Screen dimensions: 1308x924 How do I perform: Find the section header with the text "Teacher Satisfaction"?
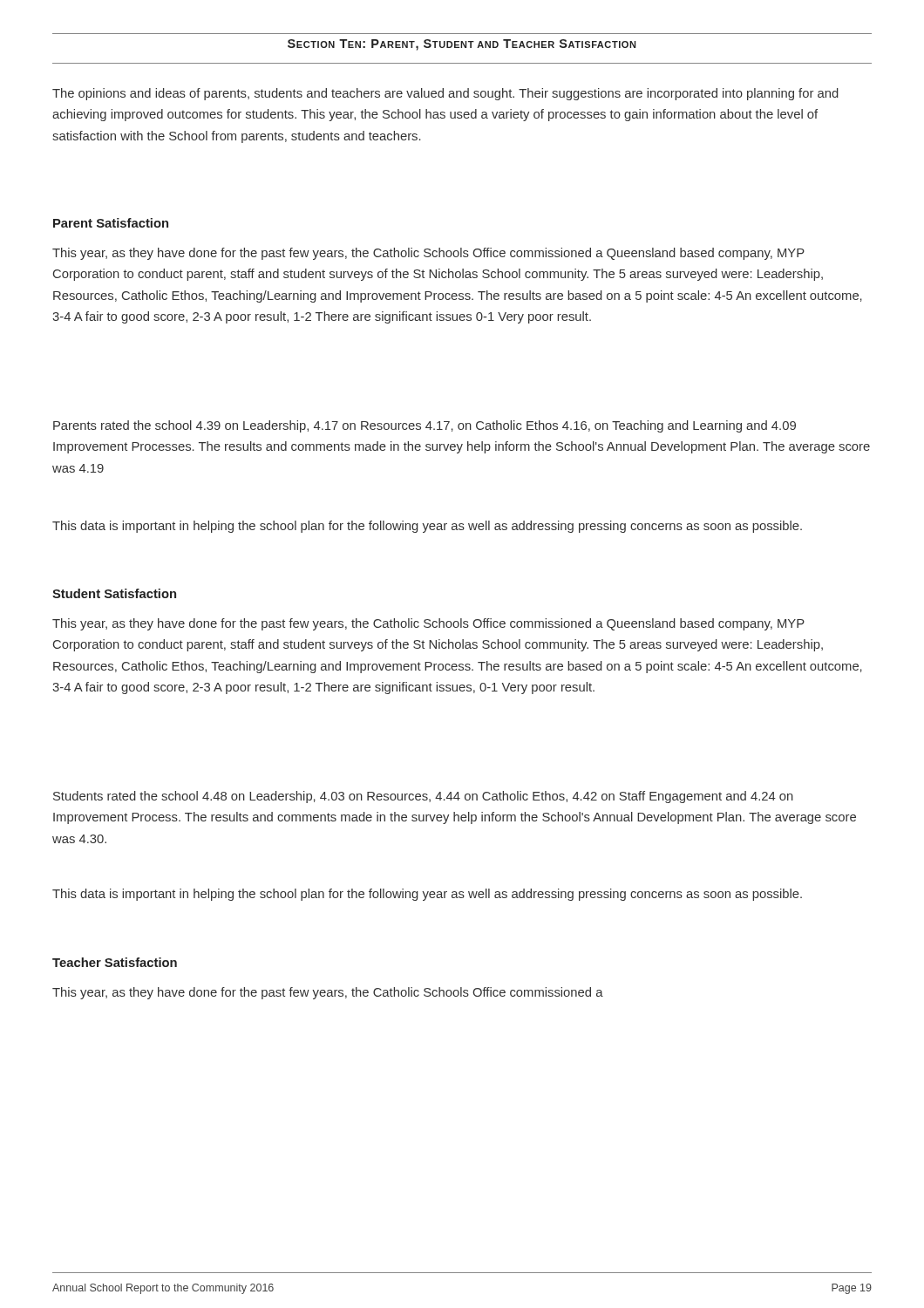click(115, 963)
